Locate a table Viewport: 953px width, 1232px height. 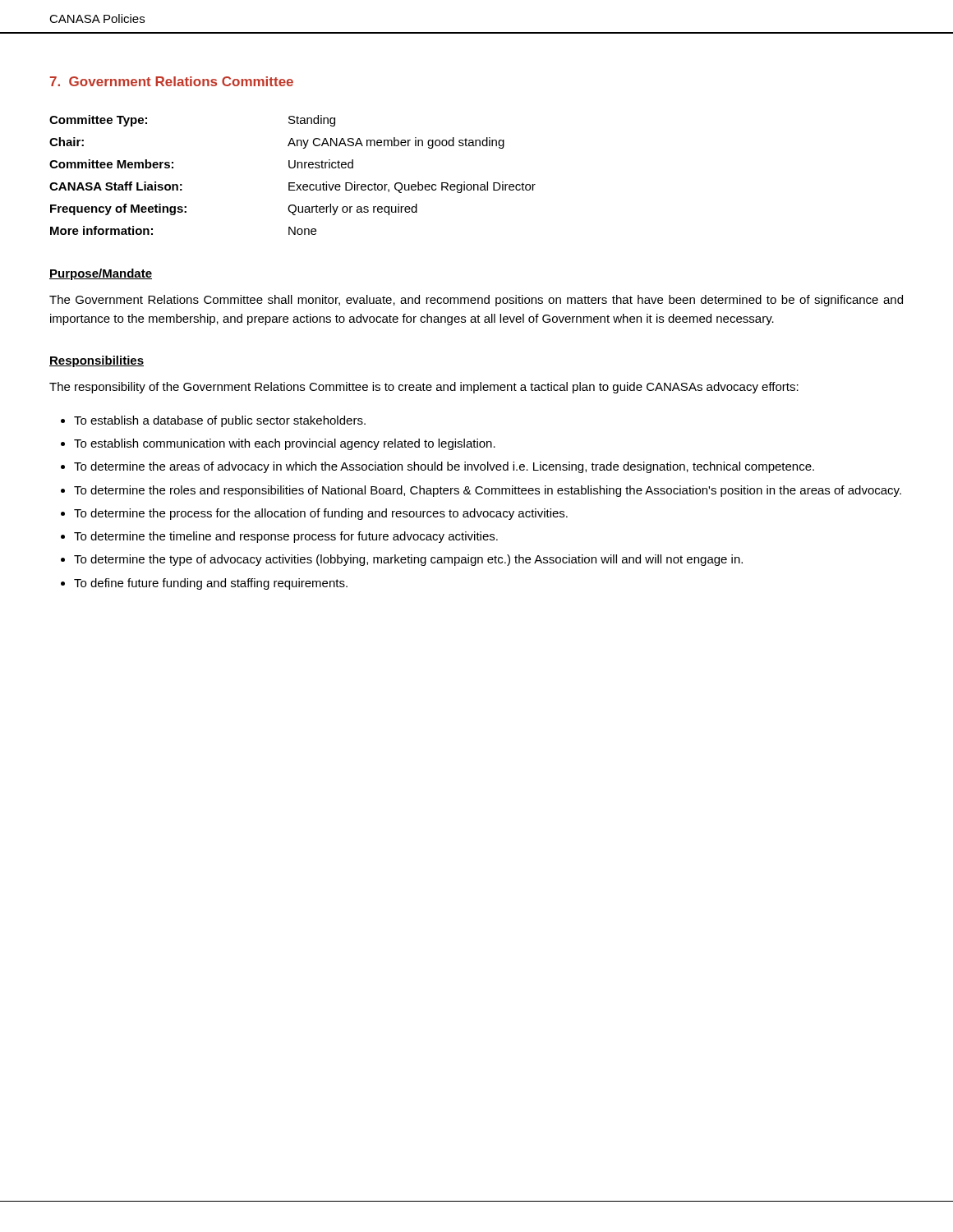[x=476, y=175]
